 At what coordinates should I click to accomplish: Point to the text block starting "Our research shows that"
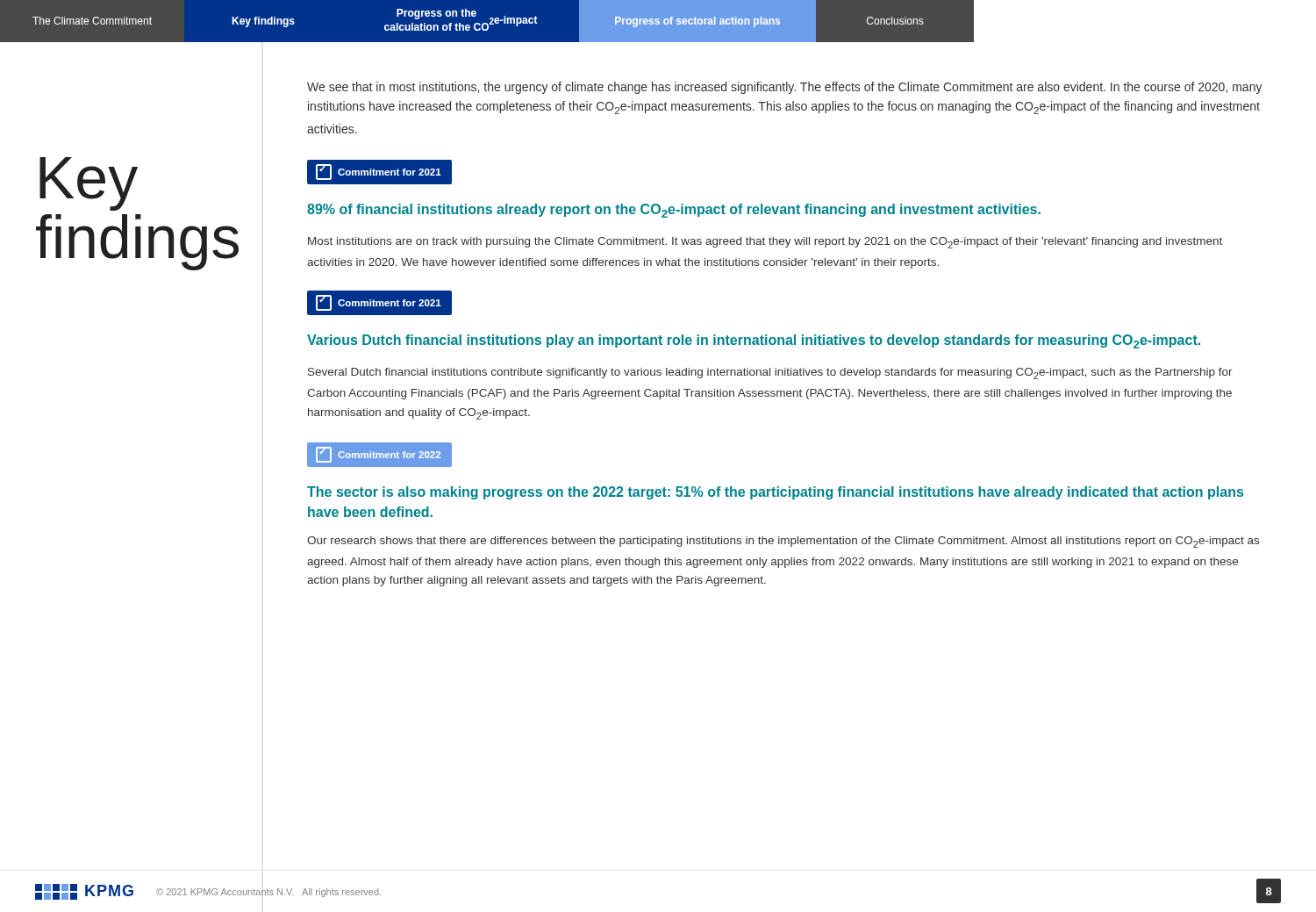click(x=783, y=560)
